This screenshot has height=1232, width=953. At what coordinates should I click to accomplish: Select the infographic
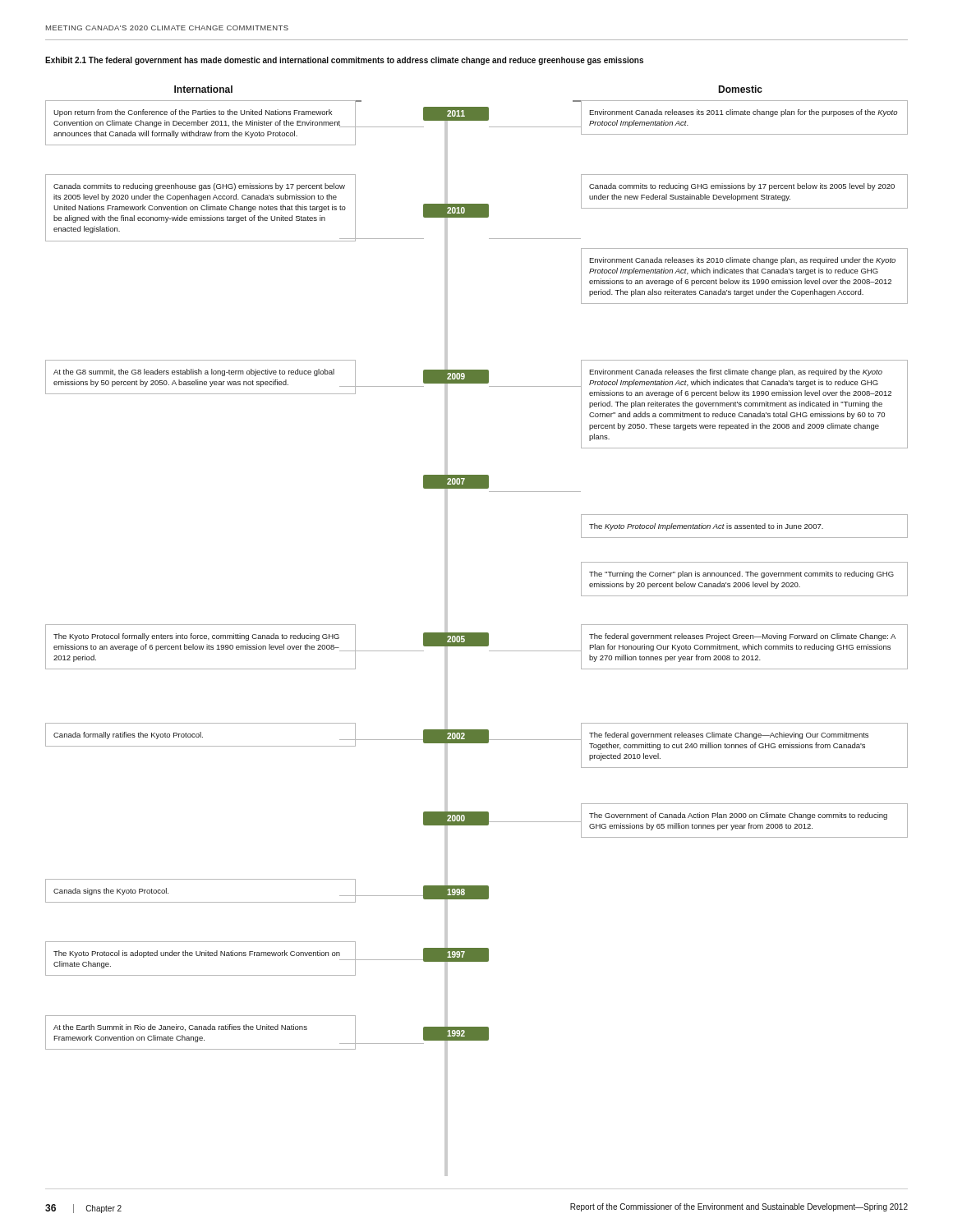click(476, 634)
